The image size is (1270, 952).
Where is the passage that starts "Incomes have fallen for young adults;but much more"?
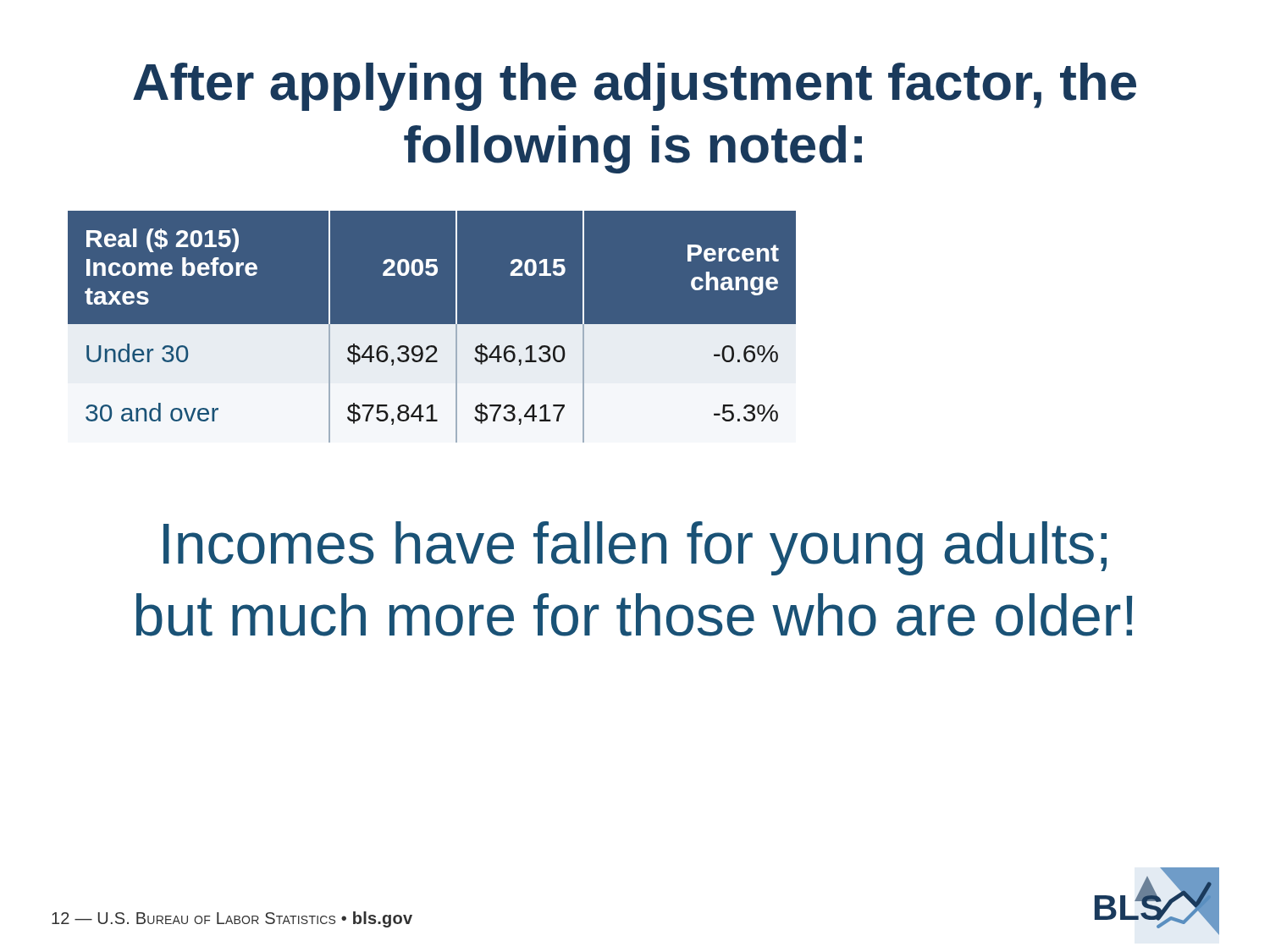click(x=635, y=580)
